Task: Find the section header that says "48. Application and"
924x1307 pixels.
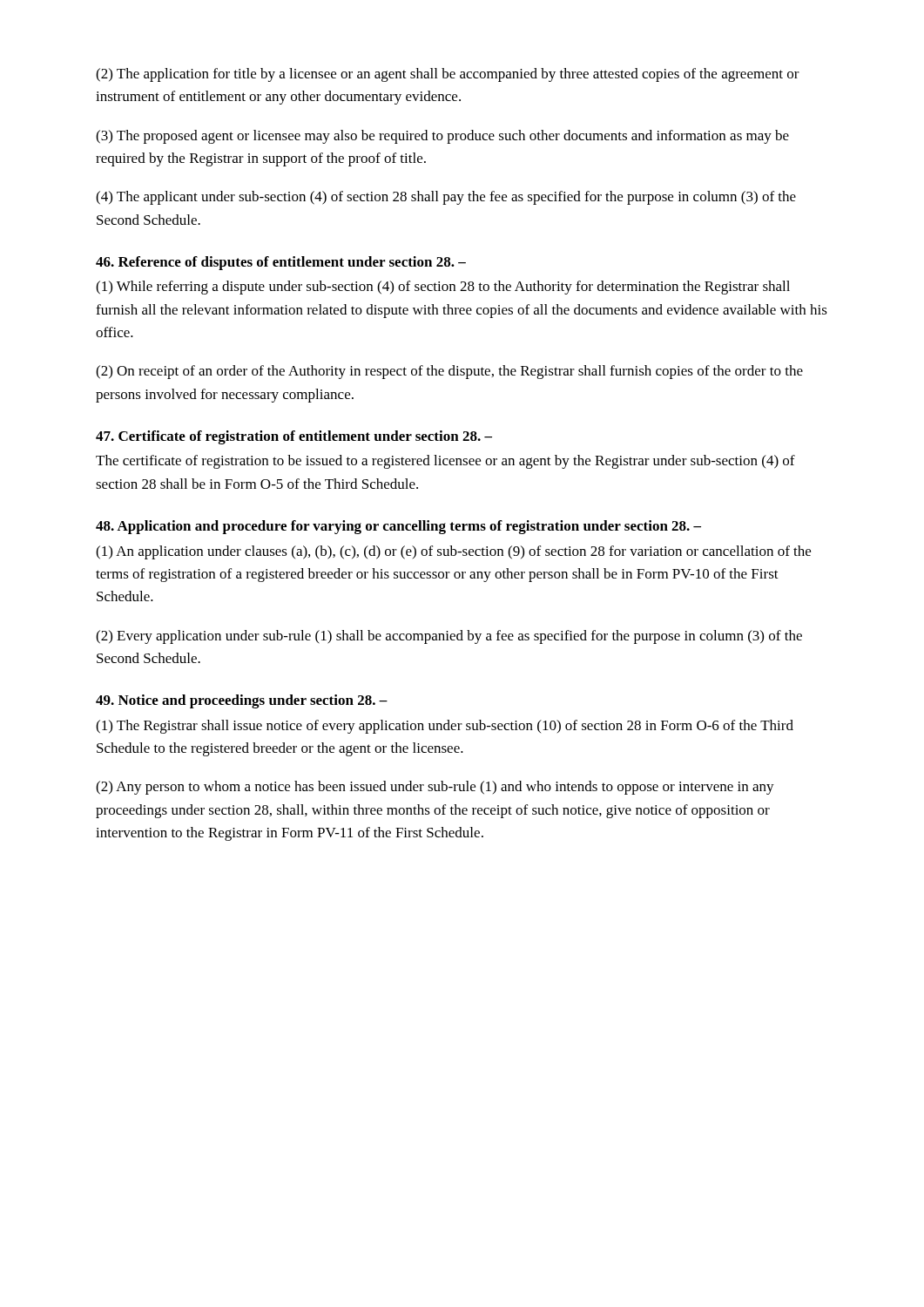Action: coord(398,526)
